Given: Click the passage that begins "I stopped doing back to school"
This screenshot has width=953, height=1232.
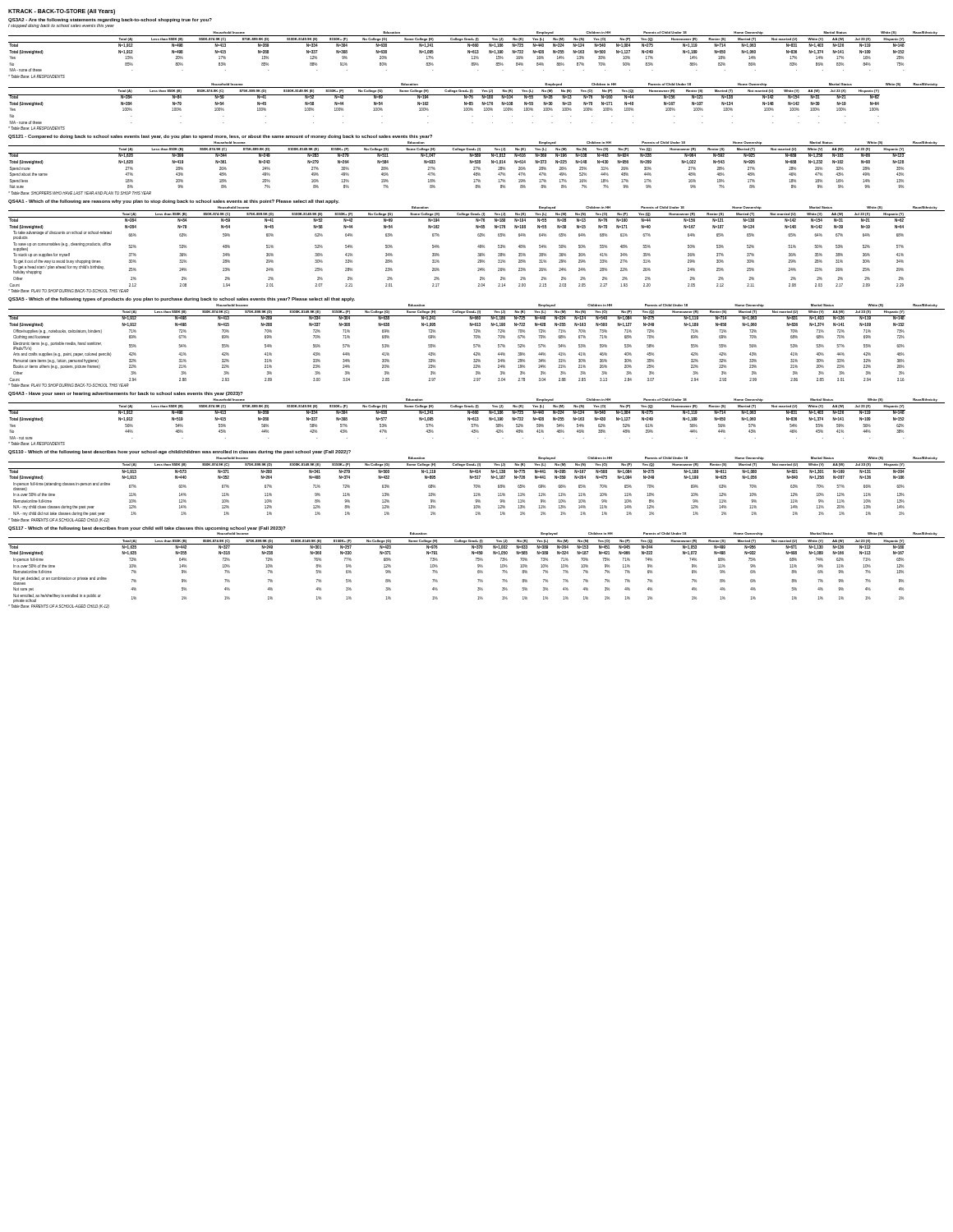Looking at the screenshot, I should coord(61,26).
